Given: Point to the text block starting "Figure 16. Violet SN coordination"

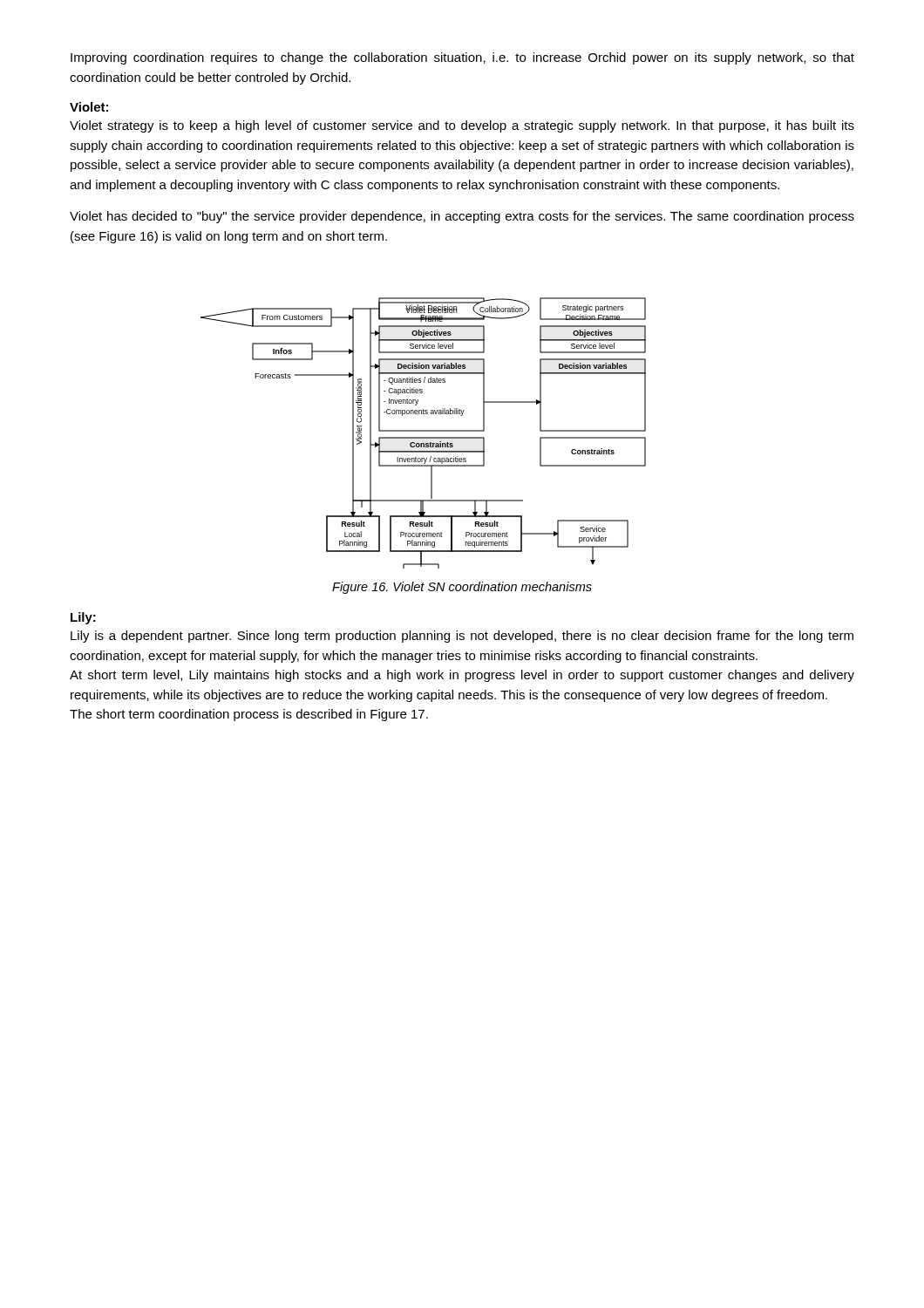Looking at the screenshot, I should (x=462, y=587).
